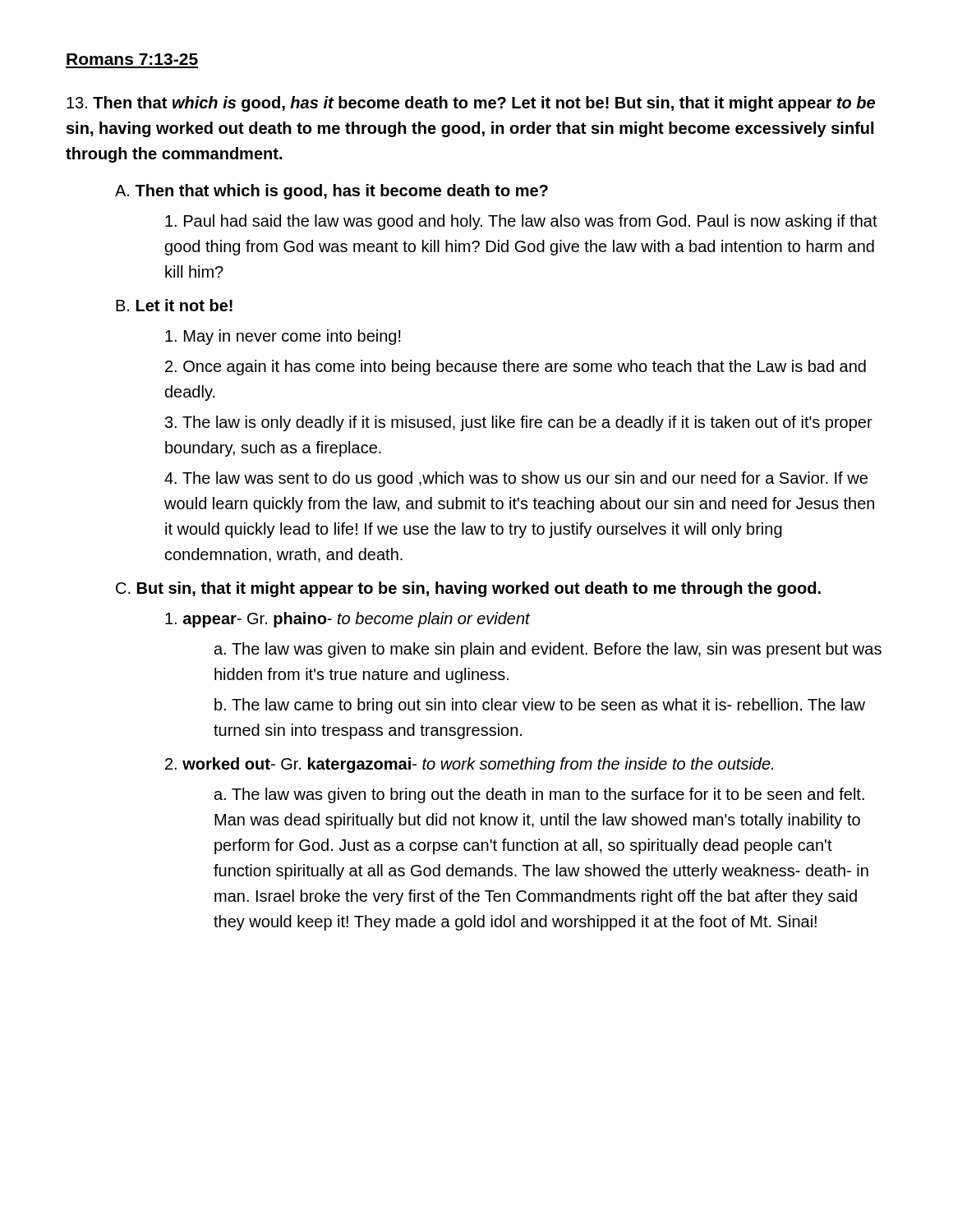The image size is (953, 1232).
Task: Click on the passage starting "B. Let it not be!"
Action: pos(174,306)
